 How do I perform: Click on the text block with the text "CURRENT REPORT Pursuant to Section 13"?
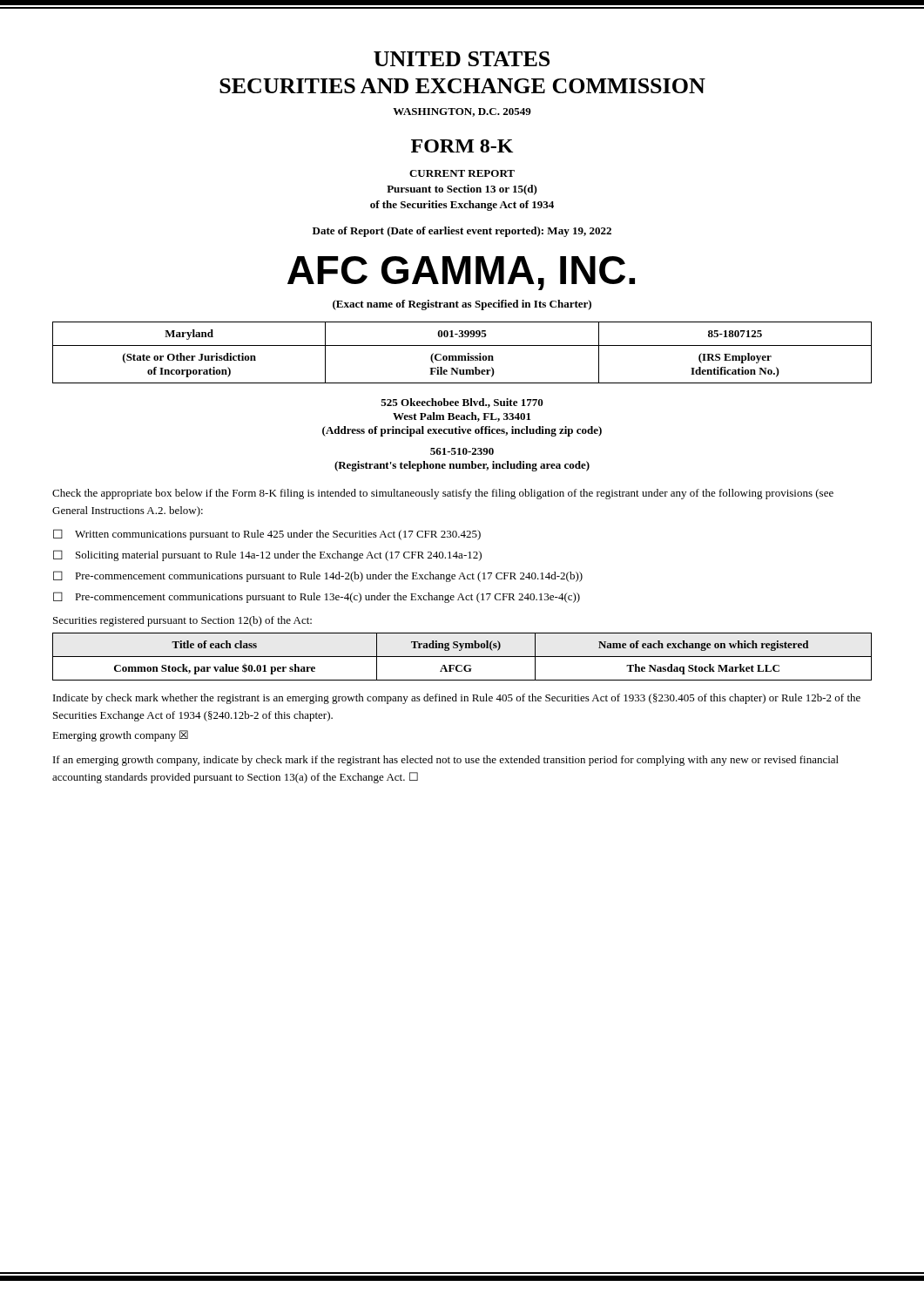(462, 189)
